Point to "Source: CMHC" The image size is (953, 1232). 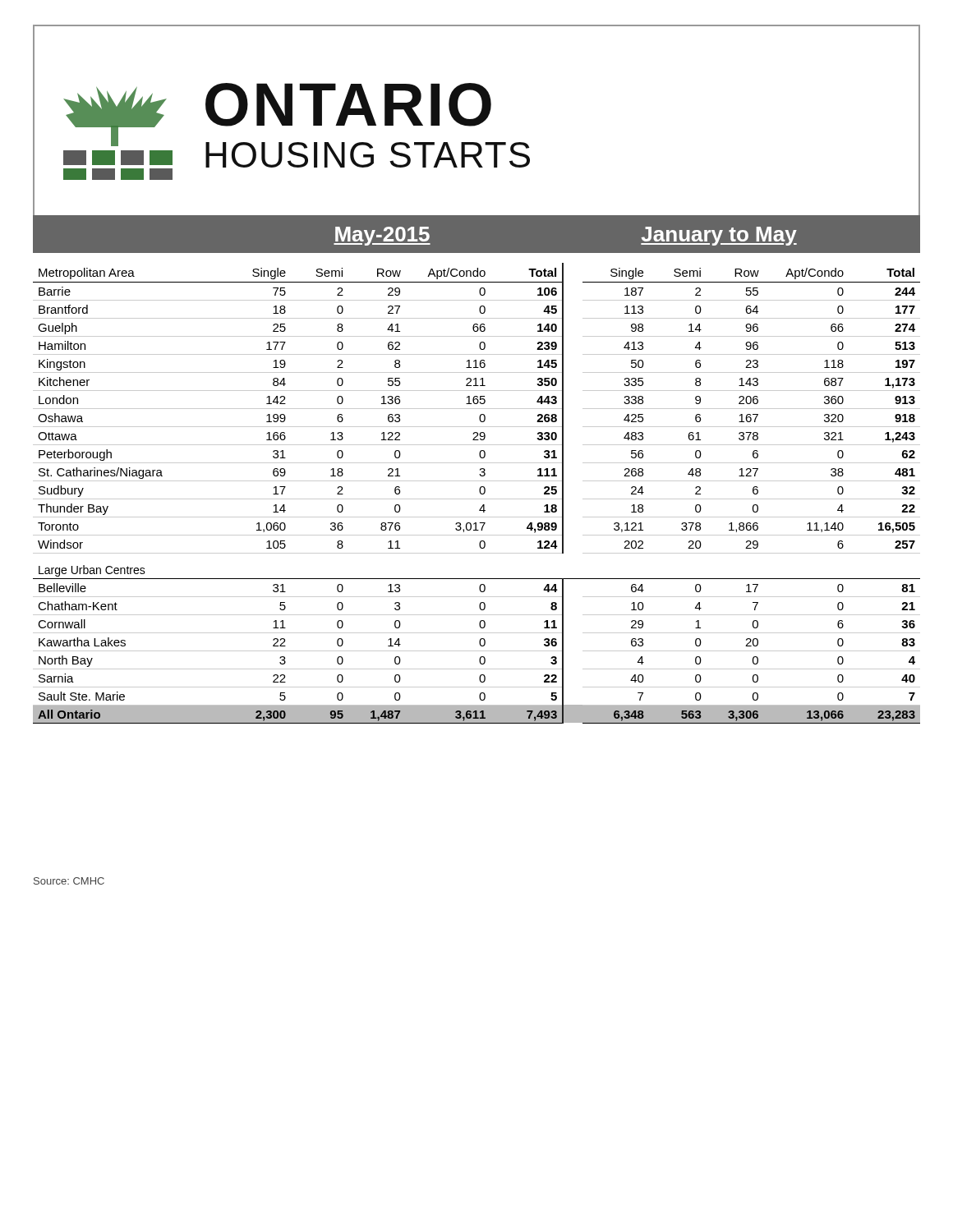click(69, 881)
